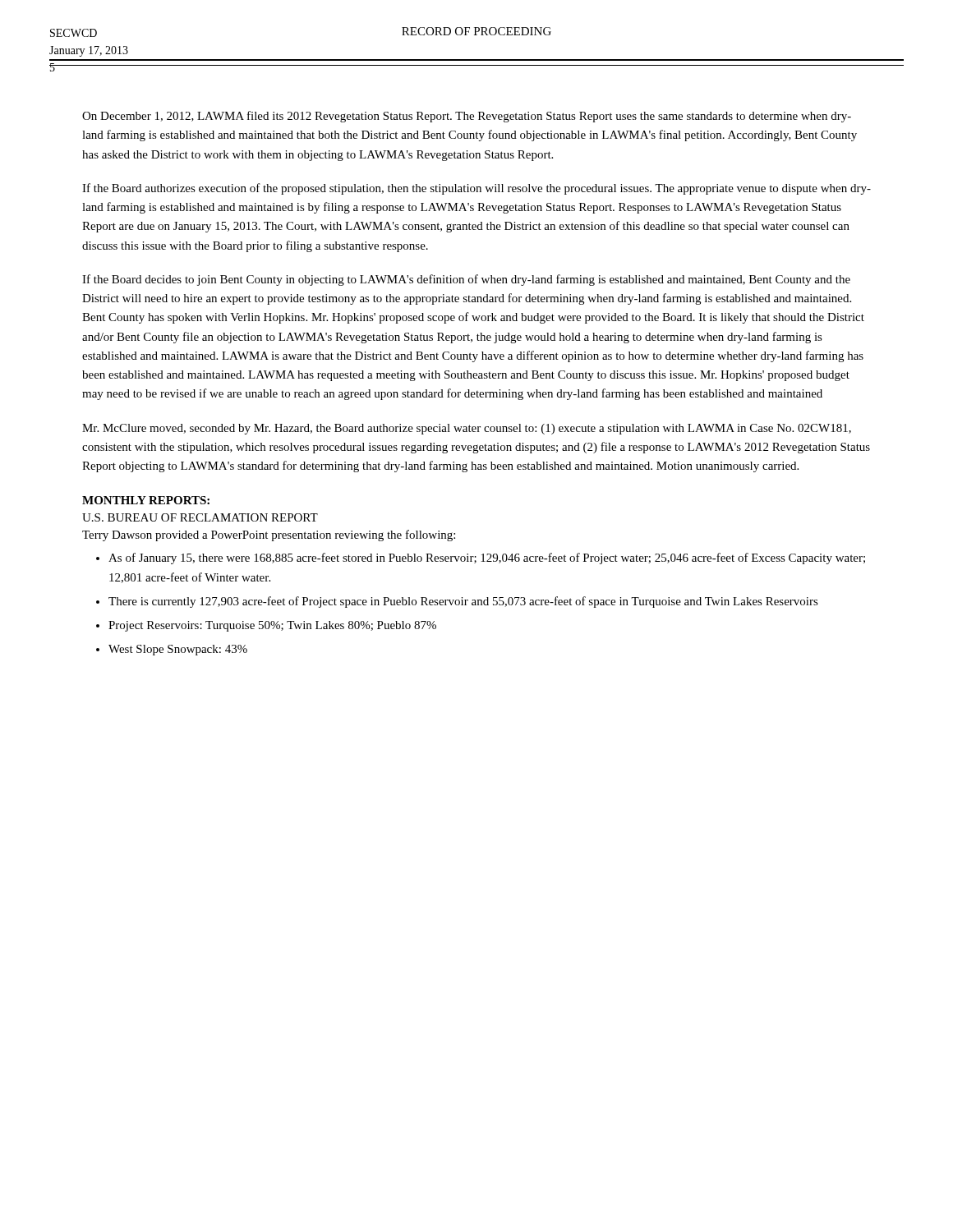The image size is (953, 1232).
Task: Select the title
Action: click(476, 31)
